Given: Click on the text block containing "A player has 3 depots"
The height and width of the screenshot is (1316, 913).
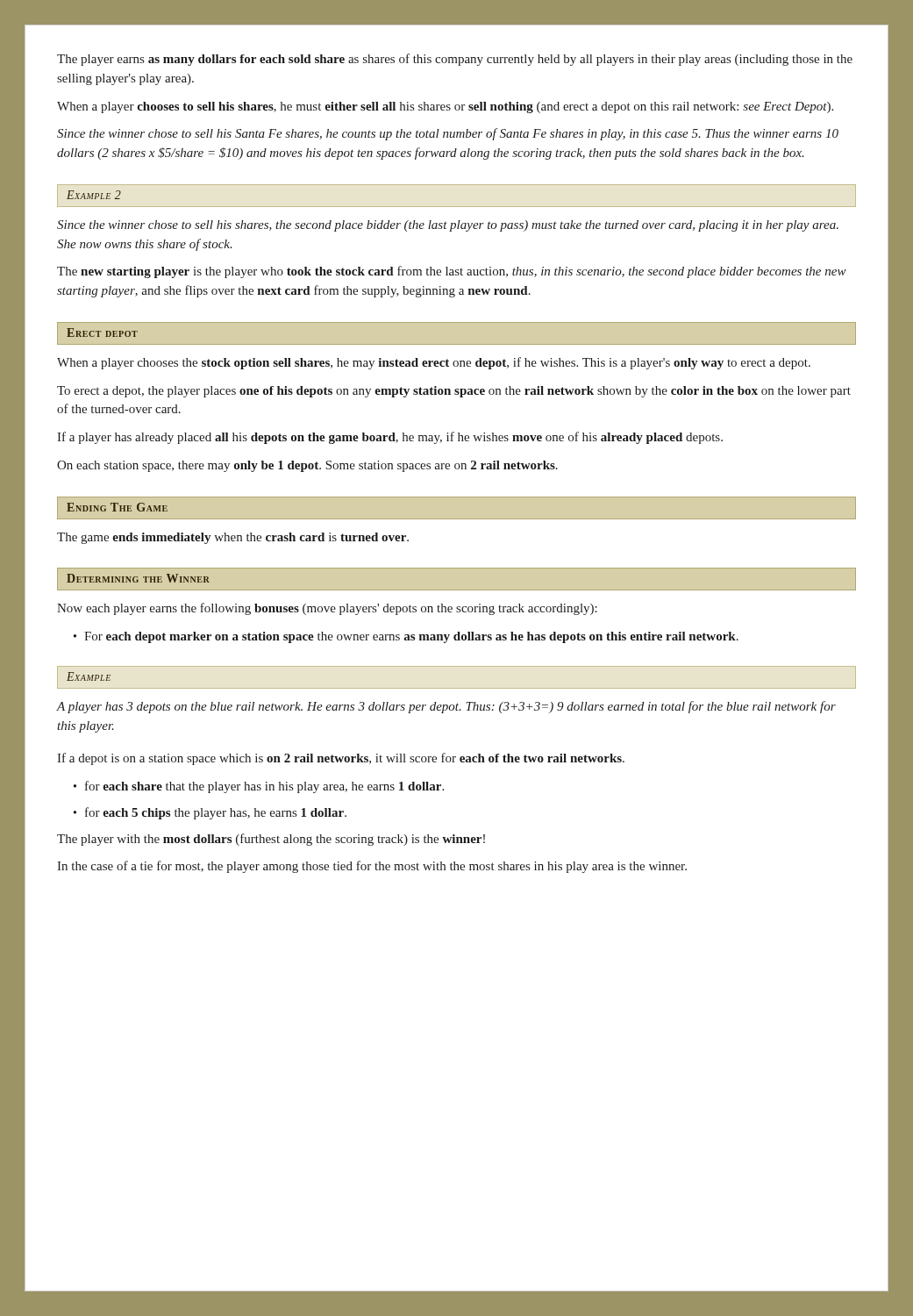Looking at the screenshot, I should tap(446, 716).
